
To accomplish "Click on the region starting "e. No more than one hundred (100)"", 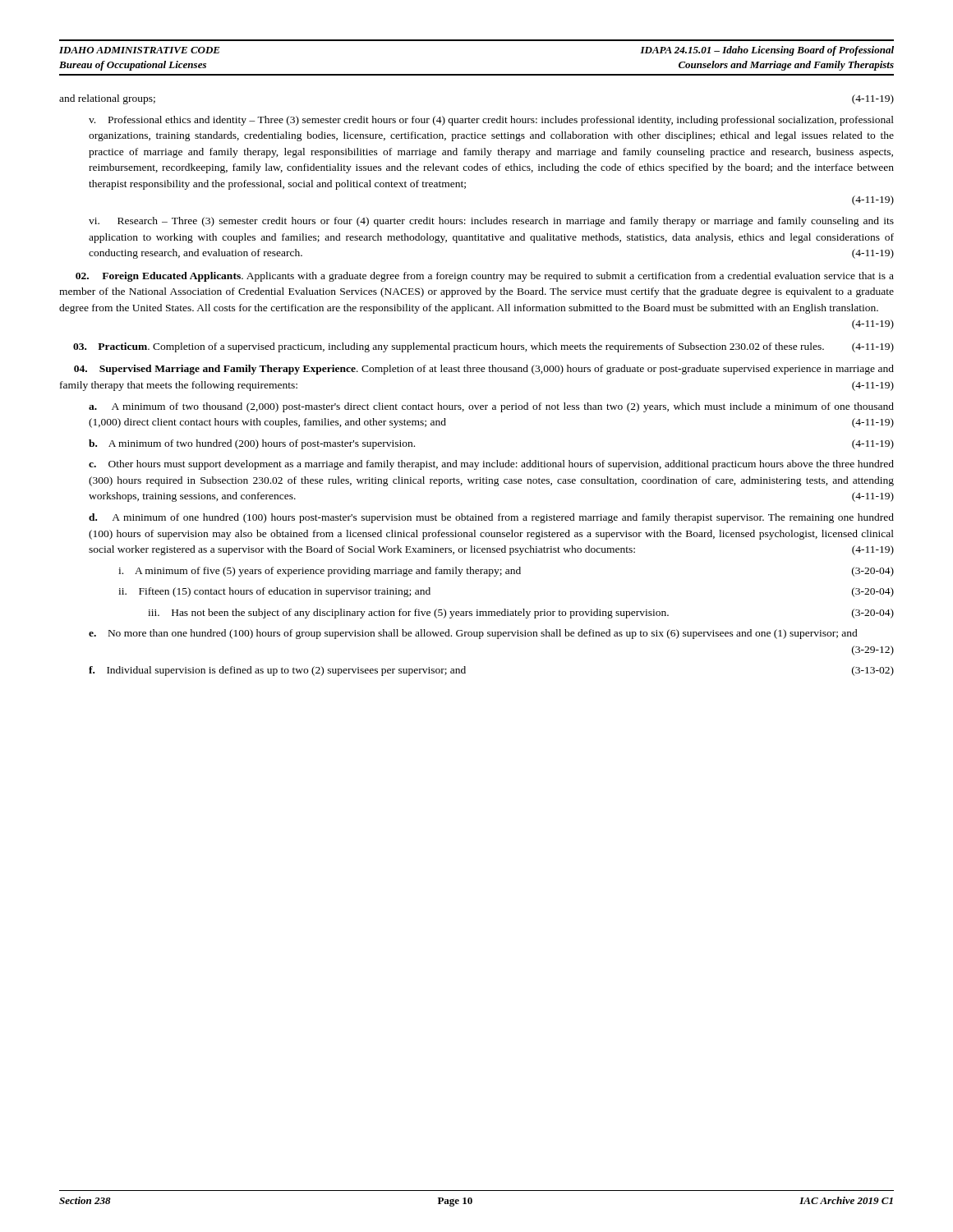I will 491,642.
